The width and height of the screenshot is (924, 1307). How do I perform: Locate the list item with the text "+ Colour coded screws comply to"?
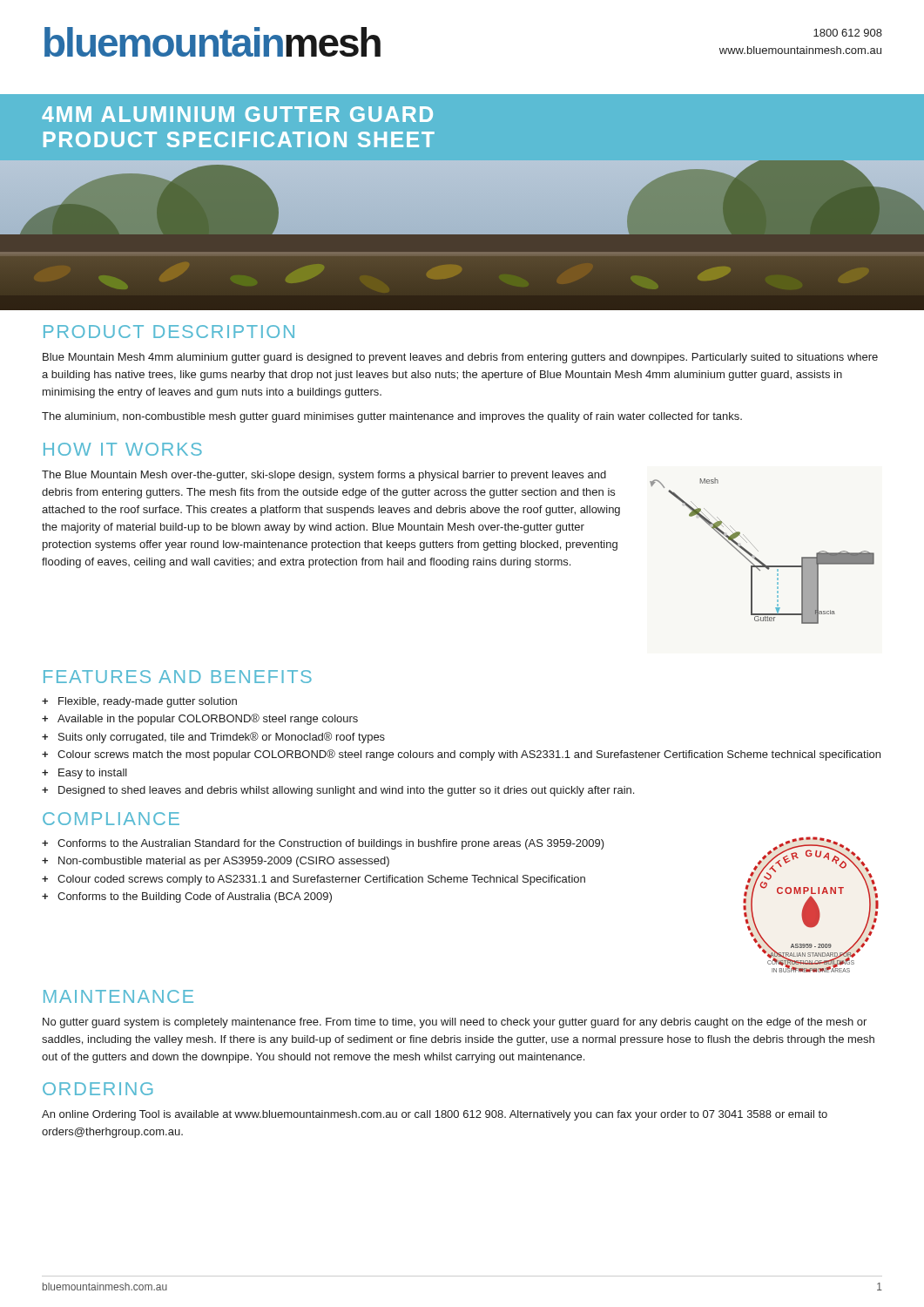(314, 879)
